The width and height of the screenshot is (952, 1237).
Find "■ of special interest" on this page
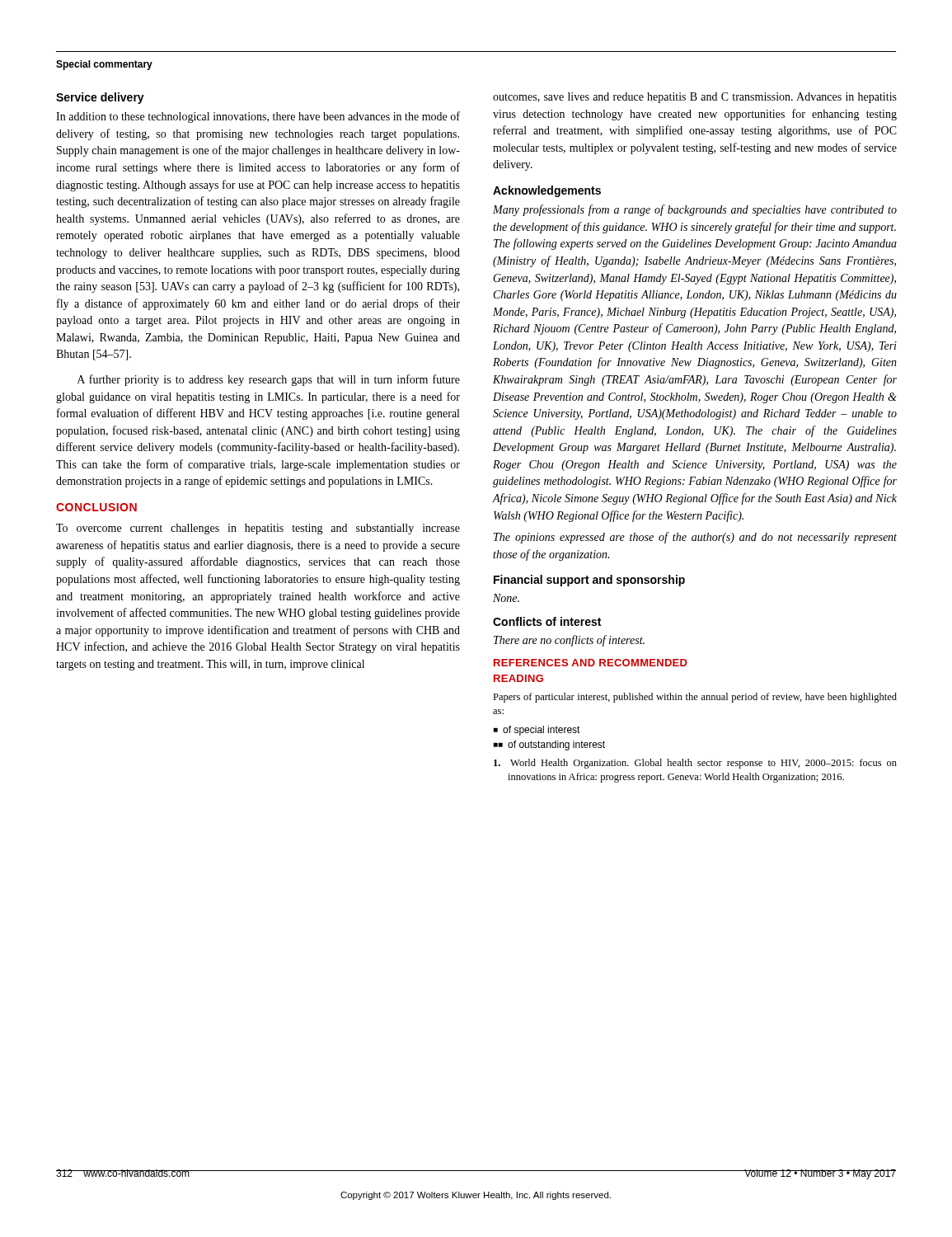(x=536, y=730)
